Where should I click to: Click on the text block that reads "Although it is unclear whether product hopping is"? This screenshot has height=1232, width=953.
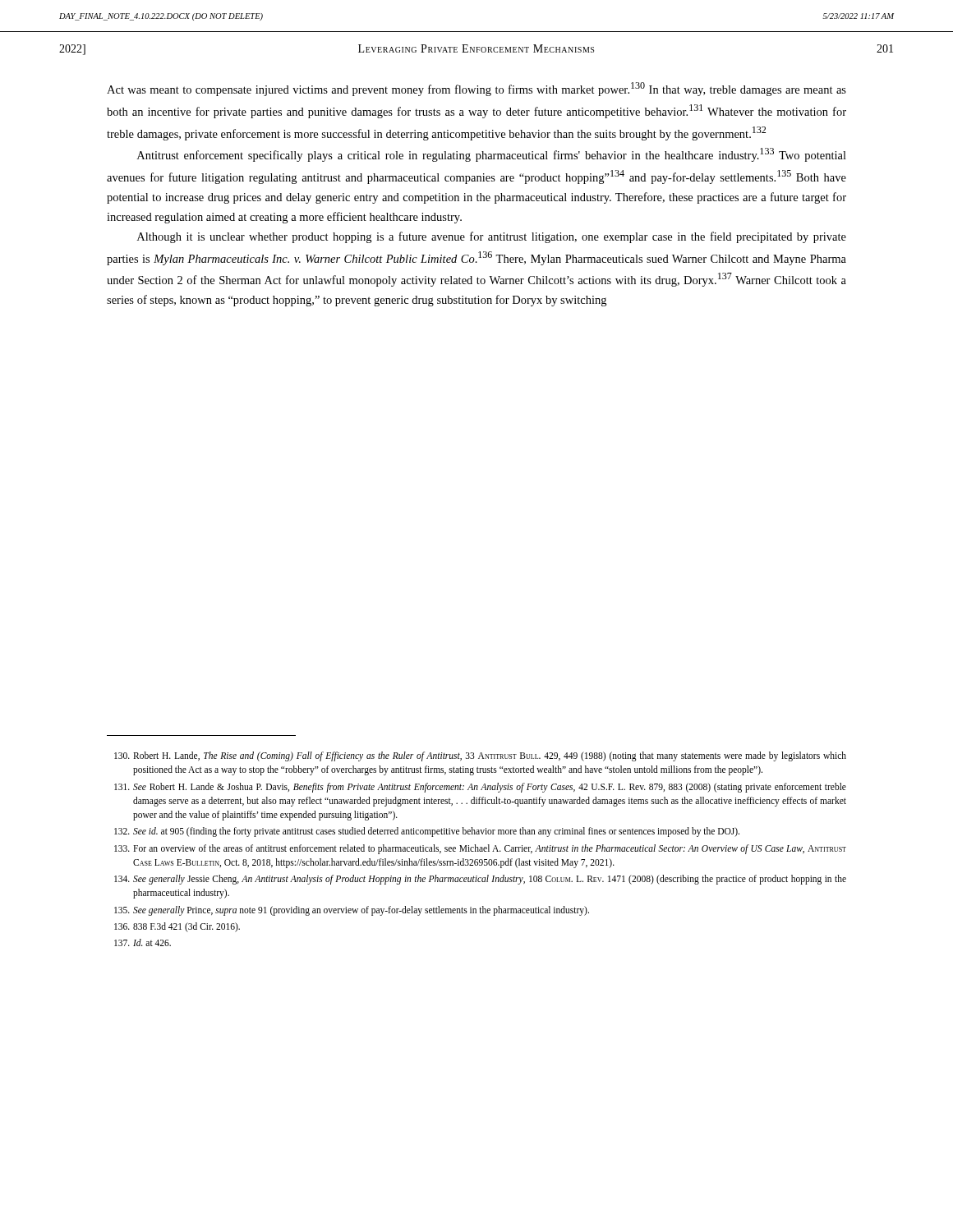point(476,269)
